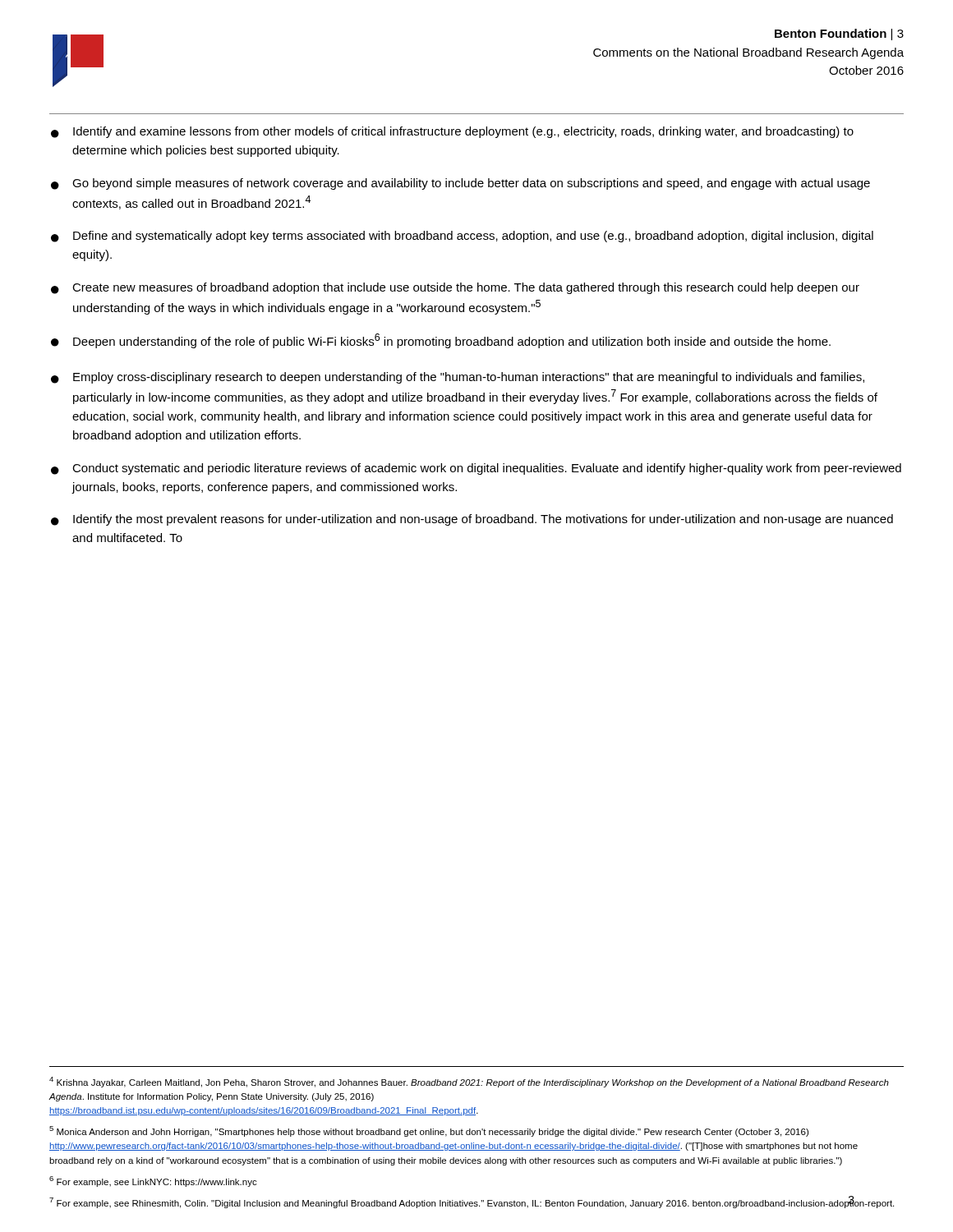The image size is (953, 1232).
Task: Find the block on this page that starts "4 Krishna Jayakar, Carleen Maitland, Jon"
Action: click(x=469, y=1095)
